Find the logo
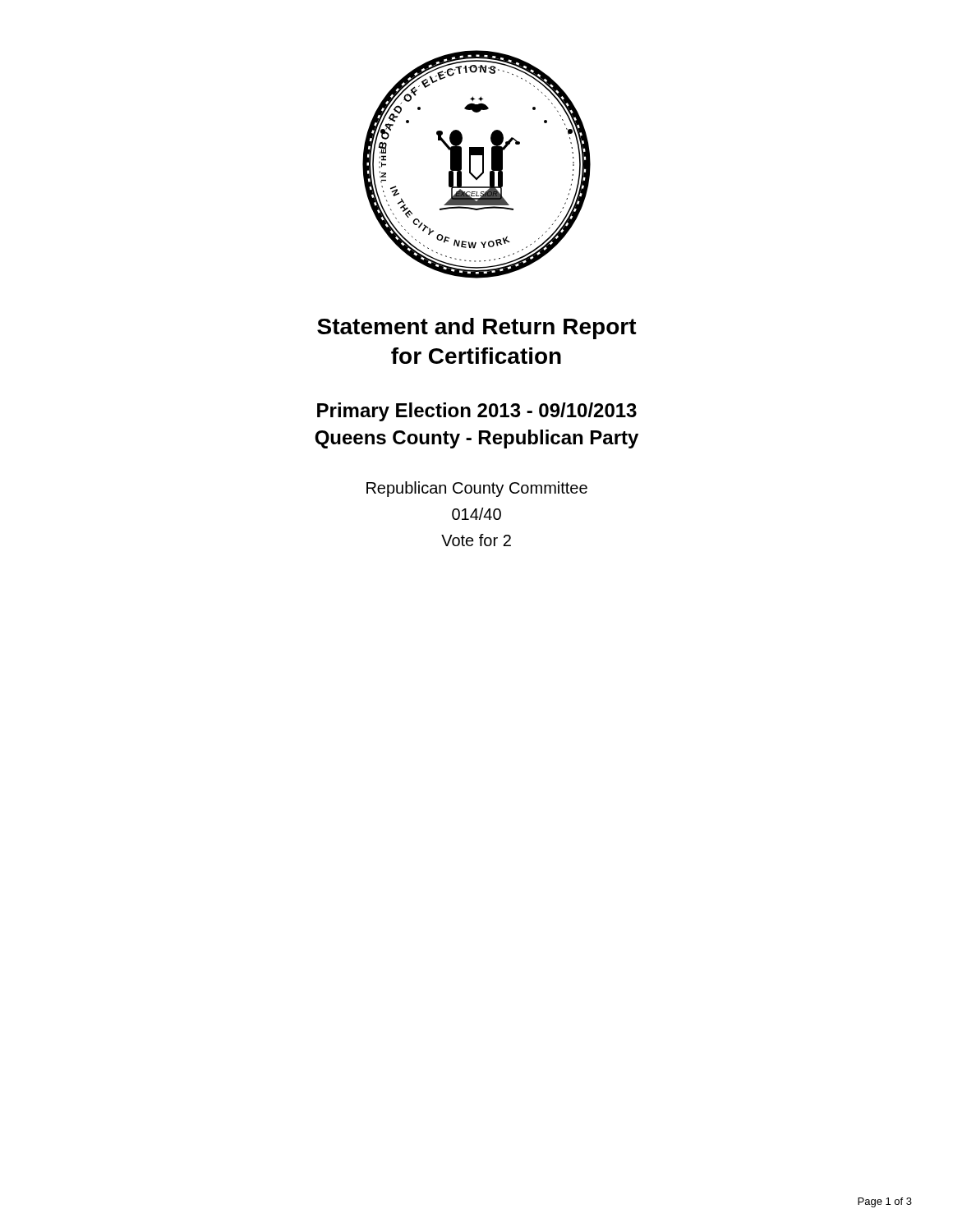Screen dimensions: 1232x953 pyautogui.click(x=476, y=141)
